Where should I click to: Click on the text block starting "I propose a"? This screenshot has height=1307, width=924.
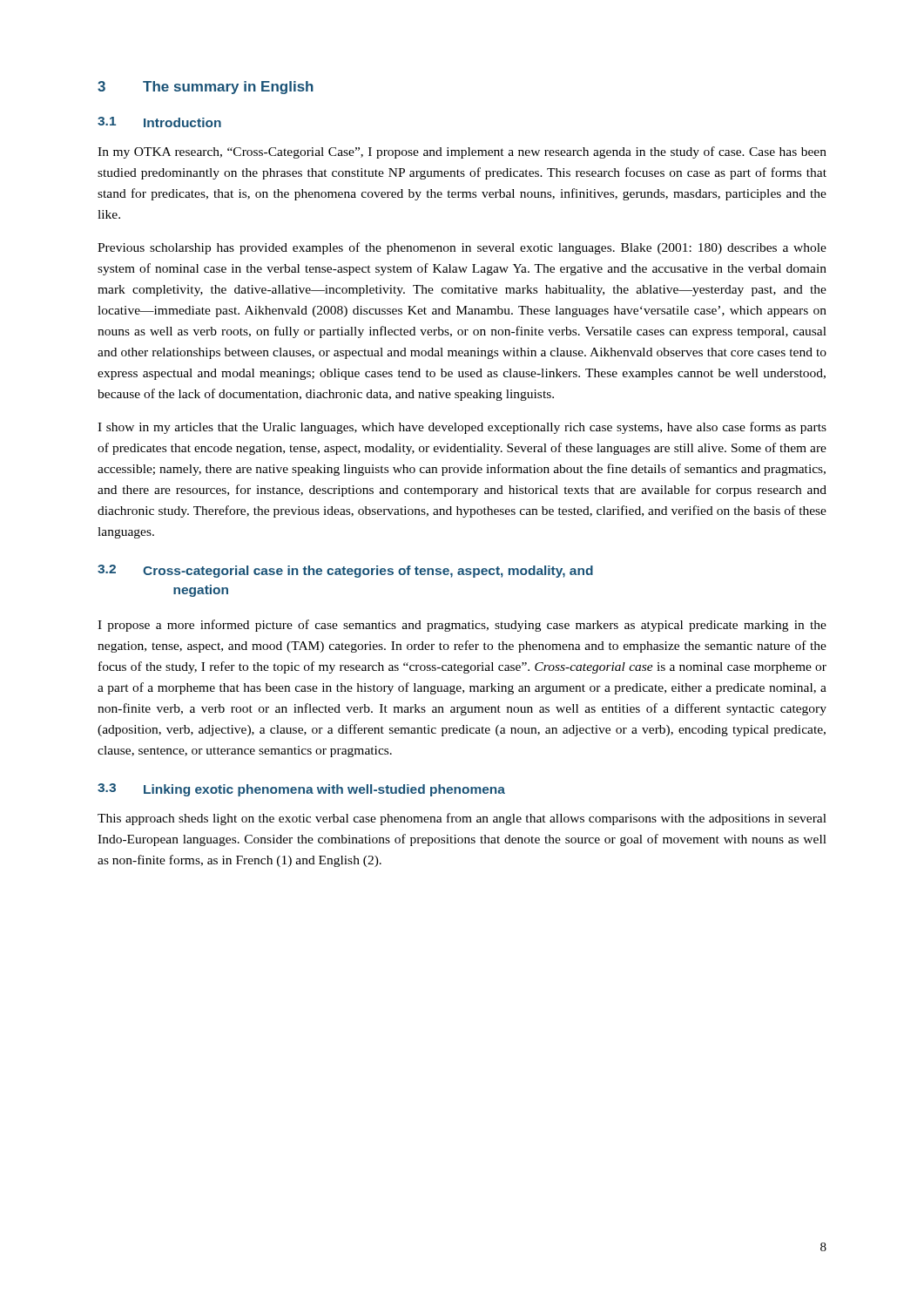pyautogui.click(x=462, y=688)
